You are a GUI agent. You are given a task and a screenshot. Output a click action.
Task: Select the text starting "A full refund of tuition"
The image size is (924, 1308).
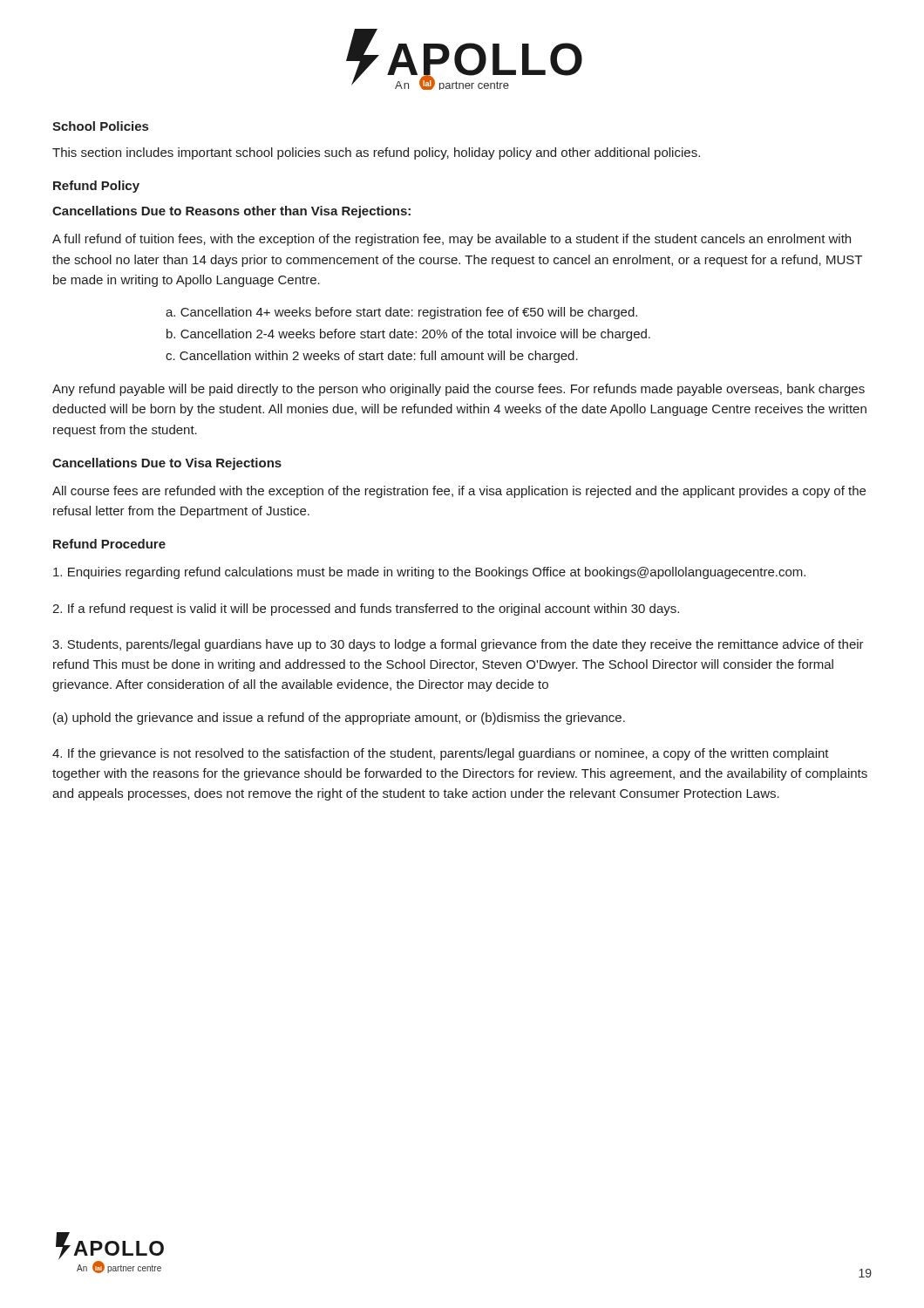(x=457, y=259)
